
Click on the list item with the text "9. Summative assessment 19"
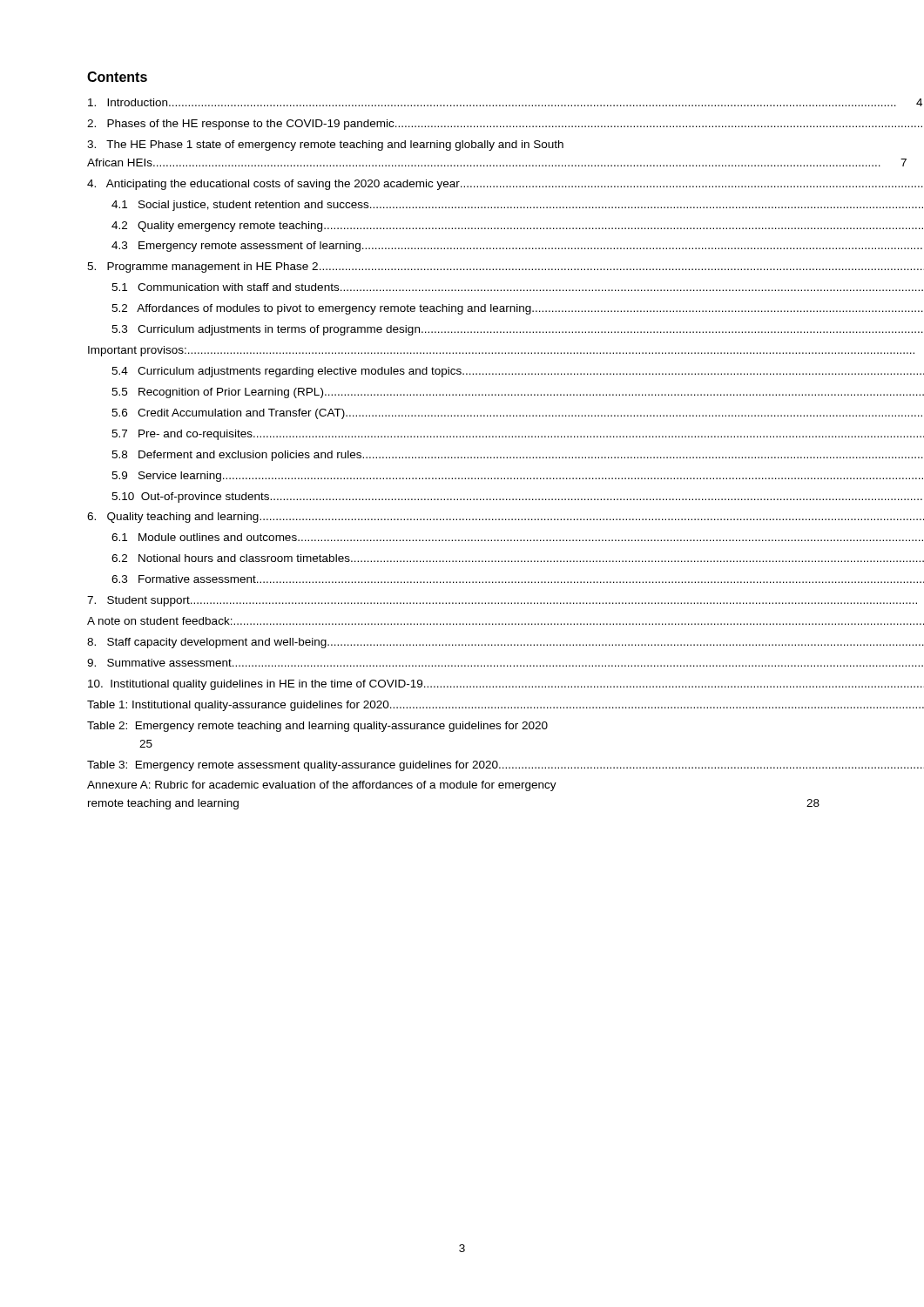tap(453, 663)
